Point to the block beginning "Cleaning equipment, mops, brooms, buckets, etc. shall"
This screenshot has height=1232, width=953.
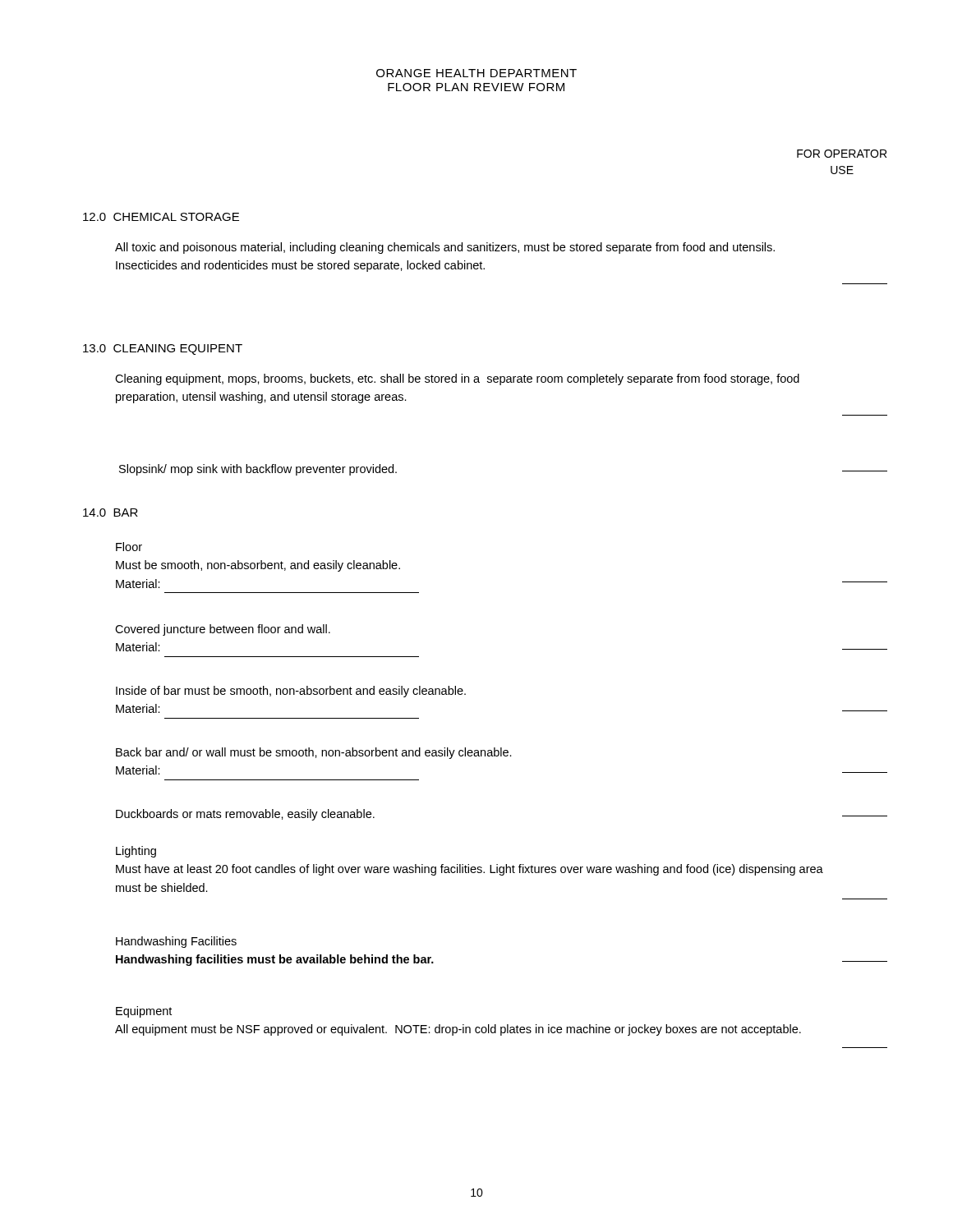457,388
